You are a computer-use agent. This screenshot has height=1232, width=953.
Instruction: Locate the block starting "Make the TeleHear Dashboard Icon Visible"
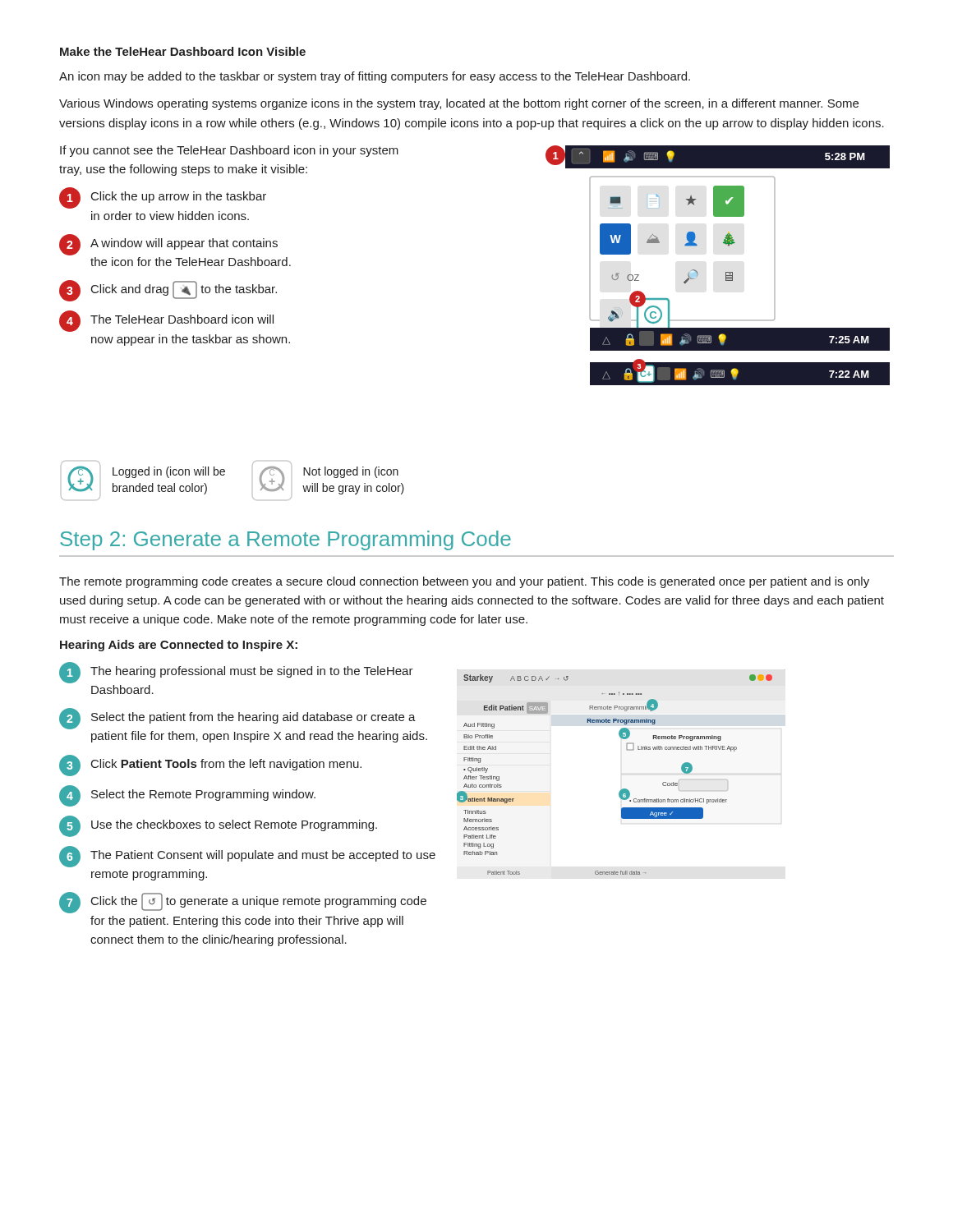tap(183, 51)
